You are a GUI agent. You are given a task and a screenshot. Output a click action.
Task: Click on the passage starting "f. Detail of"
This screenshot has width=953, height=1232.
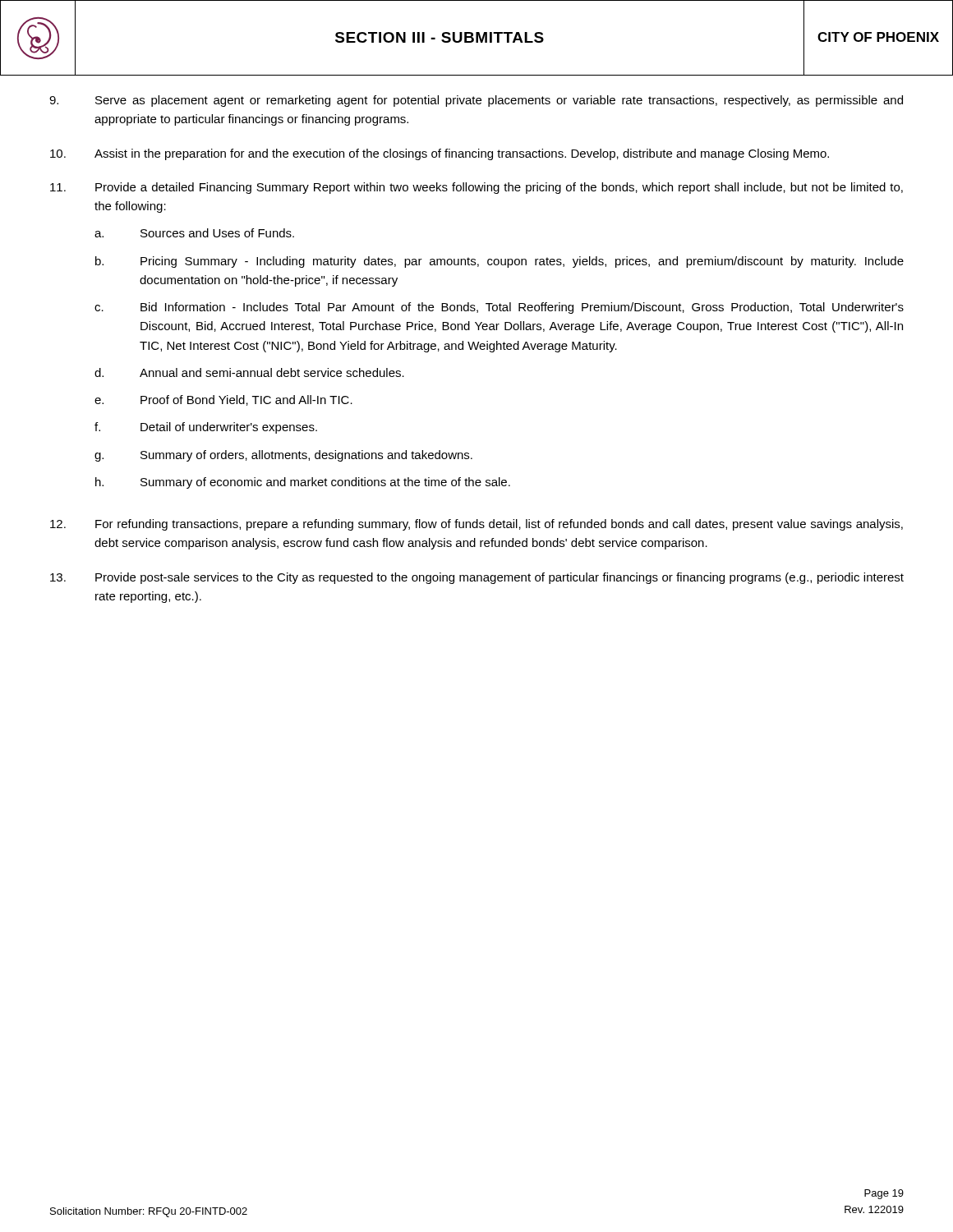coord(206,428)
